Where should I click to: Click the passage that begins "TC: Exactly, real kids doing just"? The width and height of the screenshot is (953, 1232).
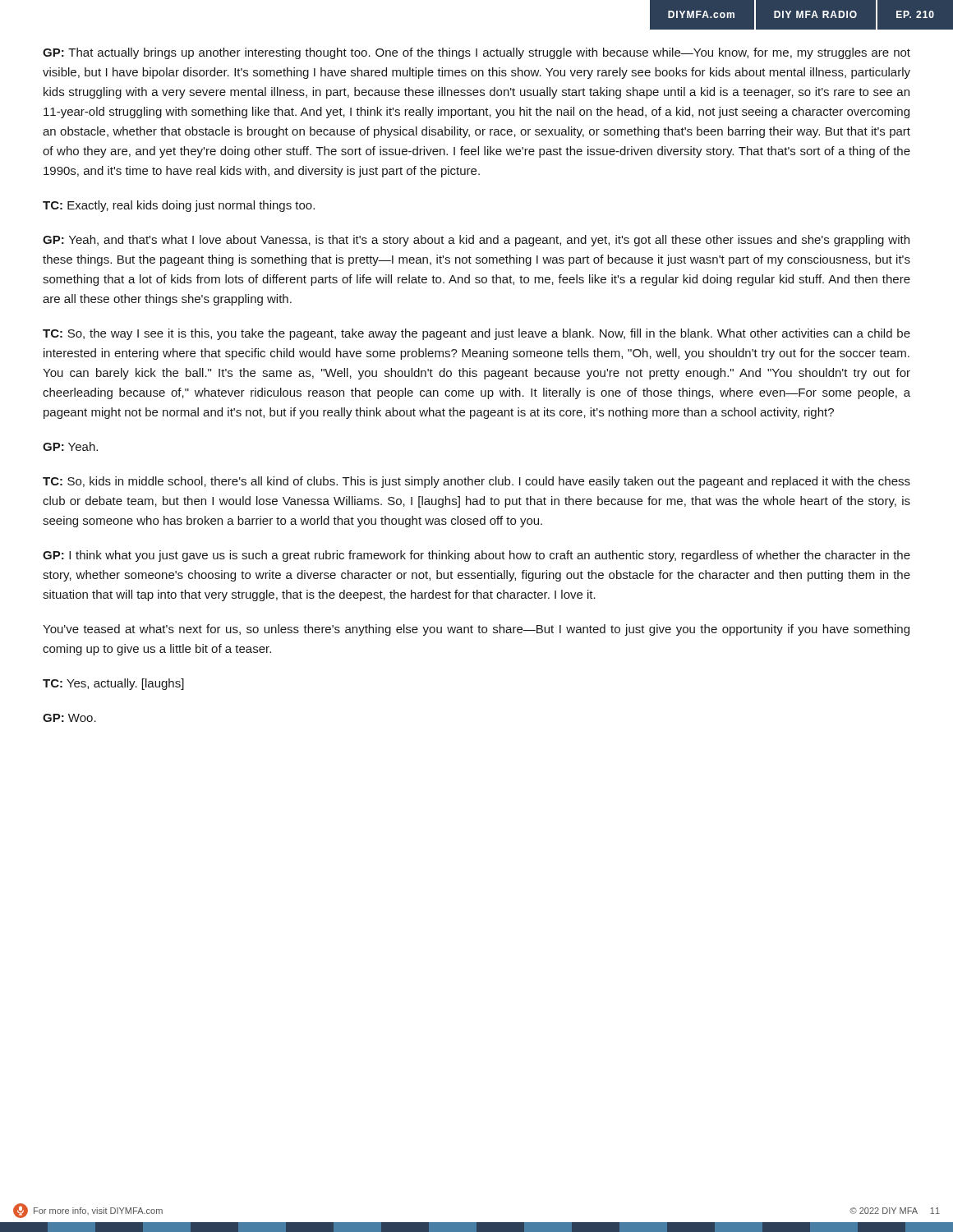(179, 205)
